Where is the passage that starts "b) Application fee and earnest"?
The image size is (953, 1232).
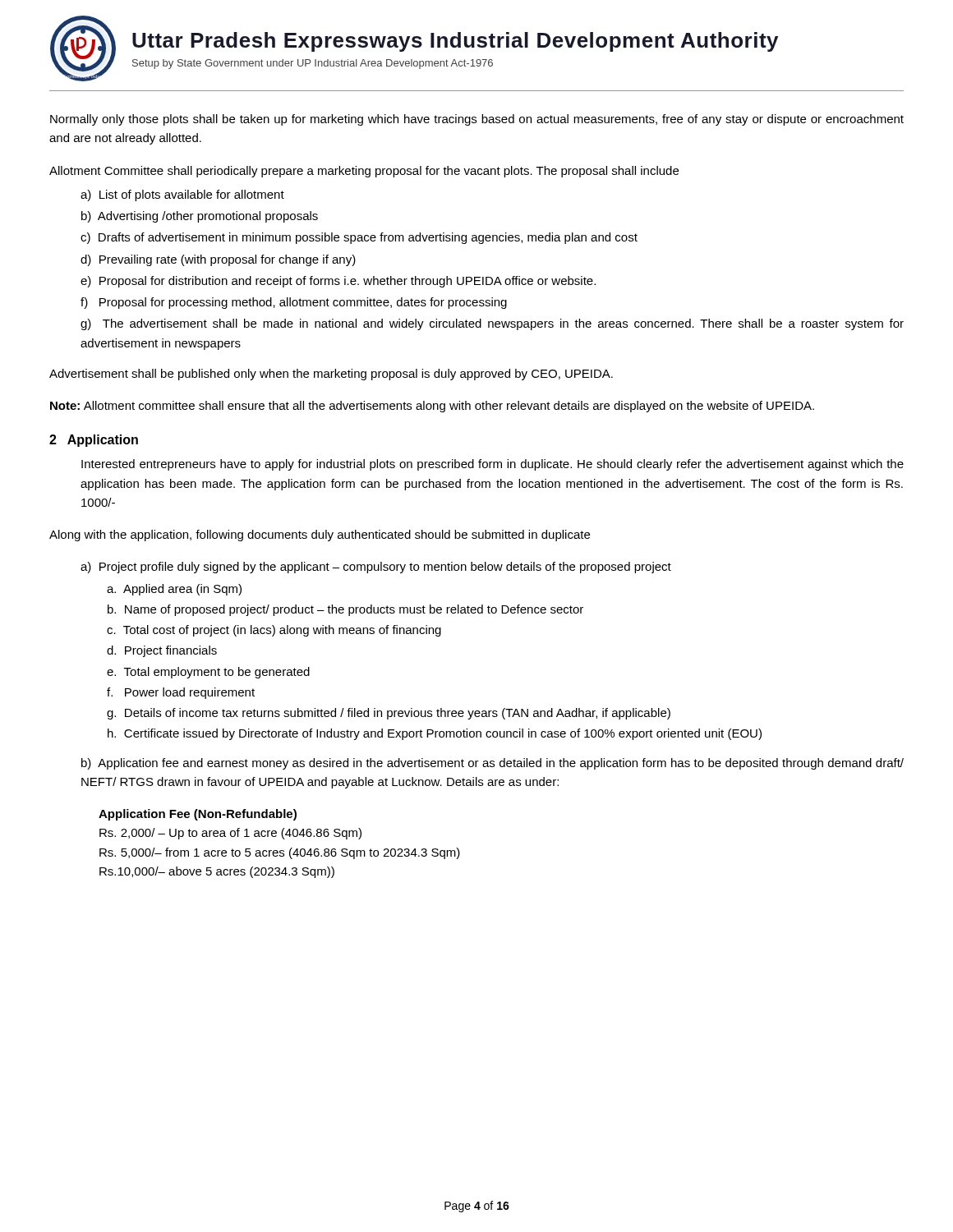(x=492, y=772)
